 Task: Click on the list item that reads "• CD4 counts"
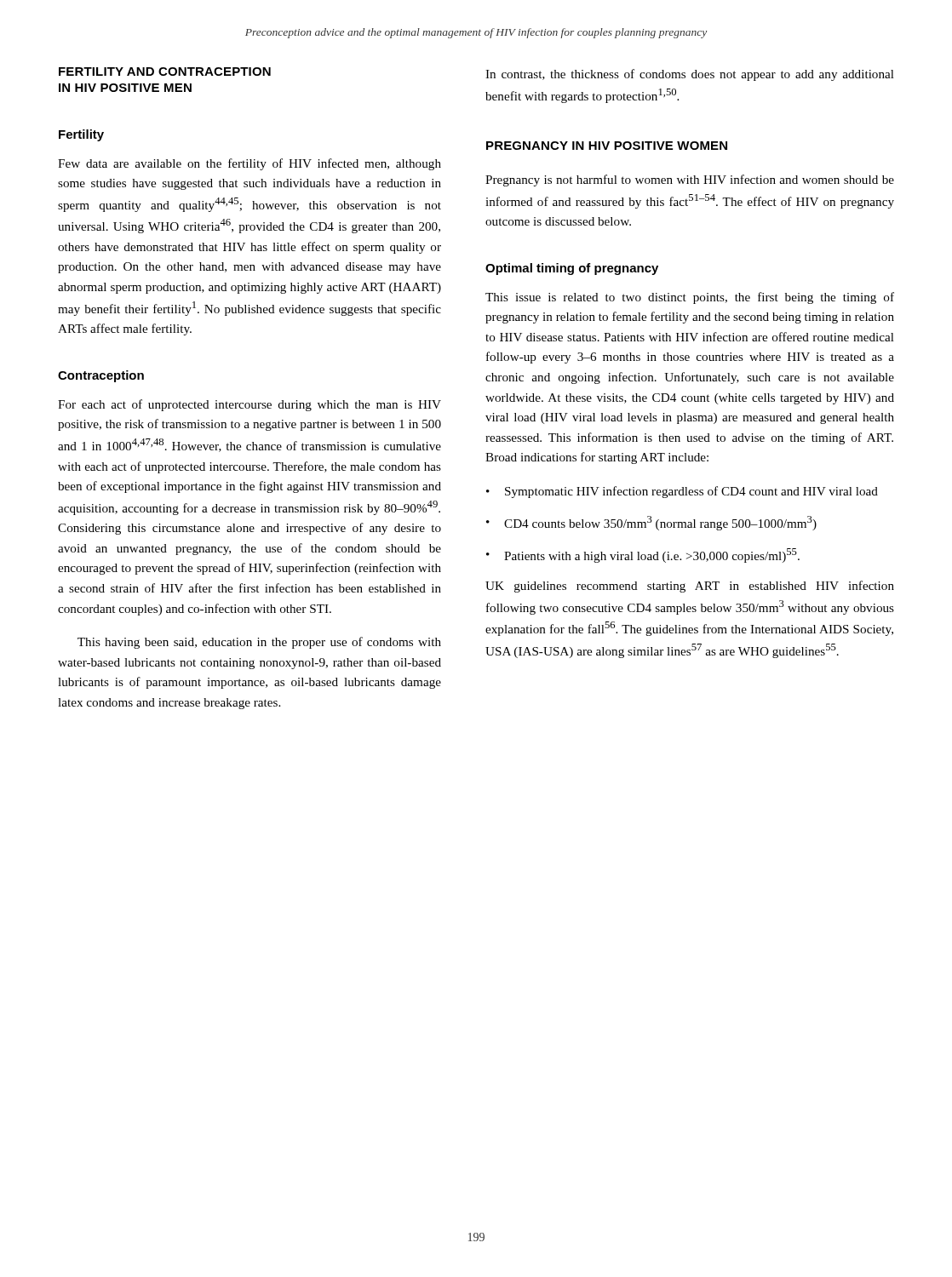(x=690, y=523)
